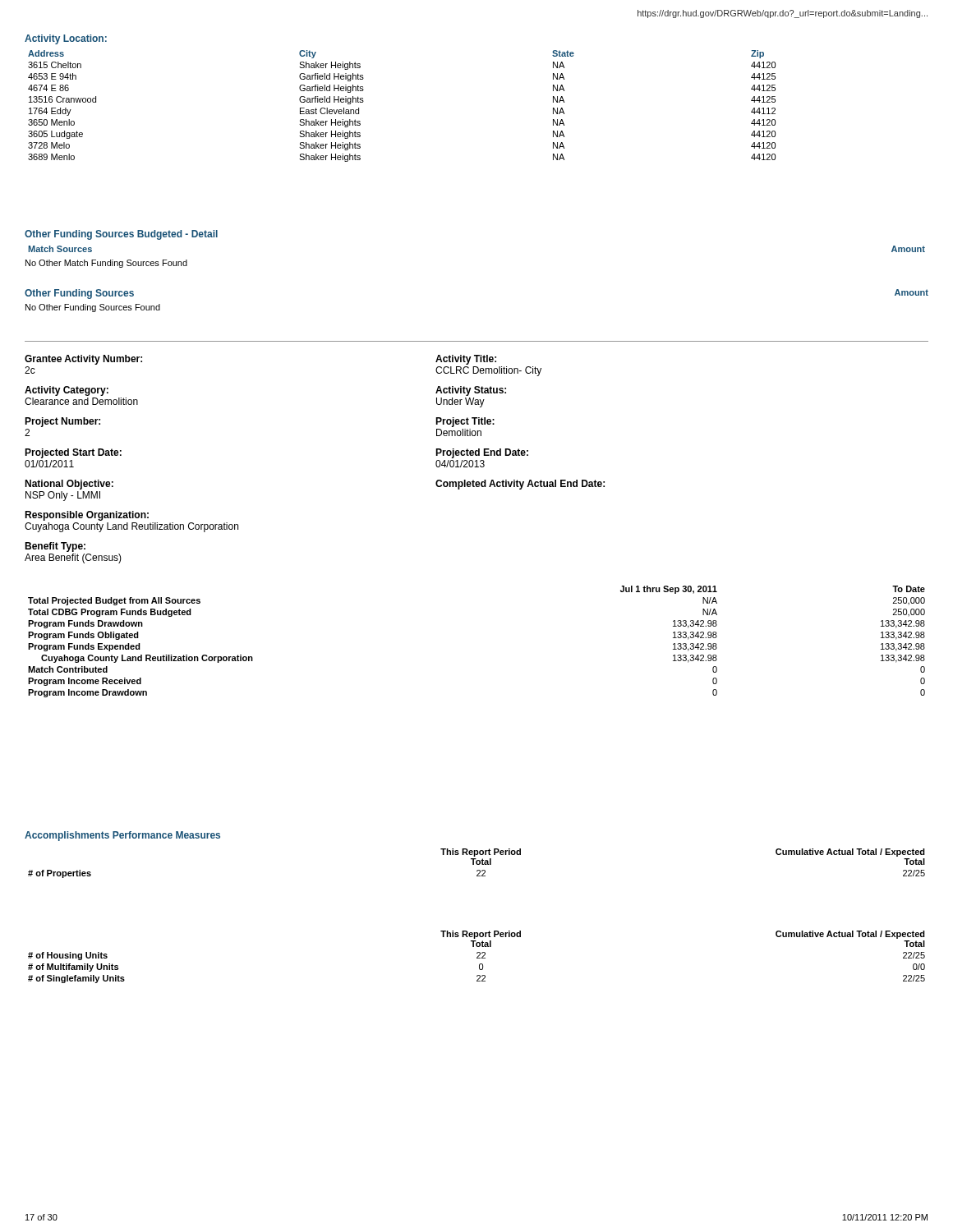Click on the section header with the text "Activity Location:"
Image resolution: width=953 pixels, height=1232 pixels.
tap(66, 39)
